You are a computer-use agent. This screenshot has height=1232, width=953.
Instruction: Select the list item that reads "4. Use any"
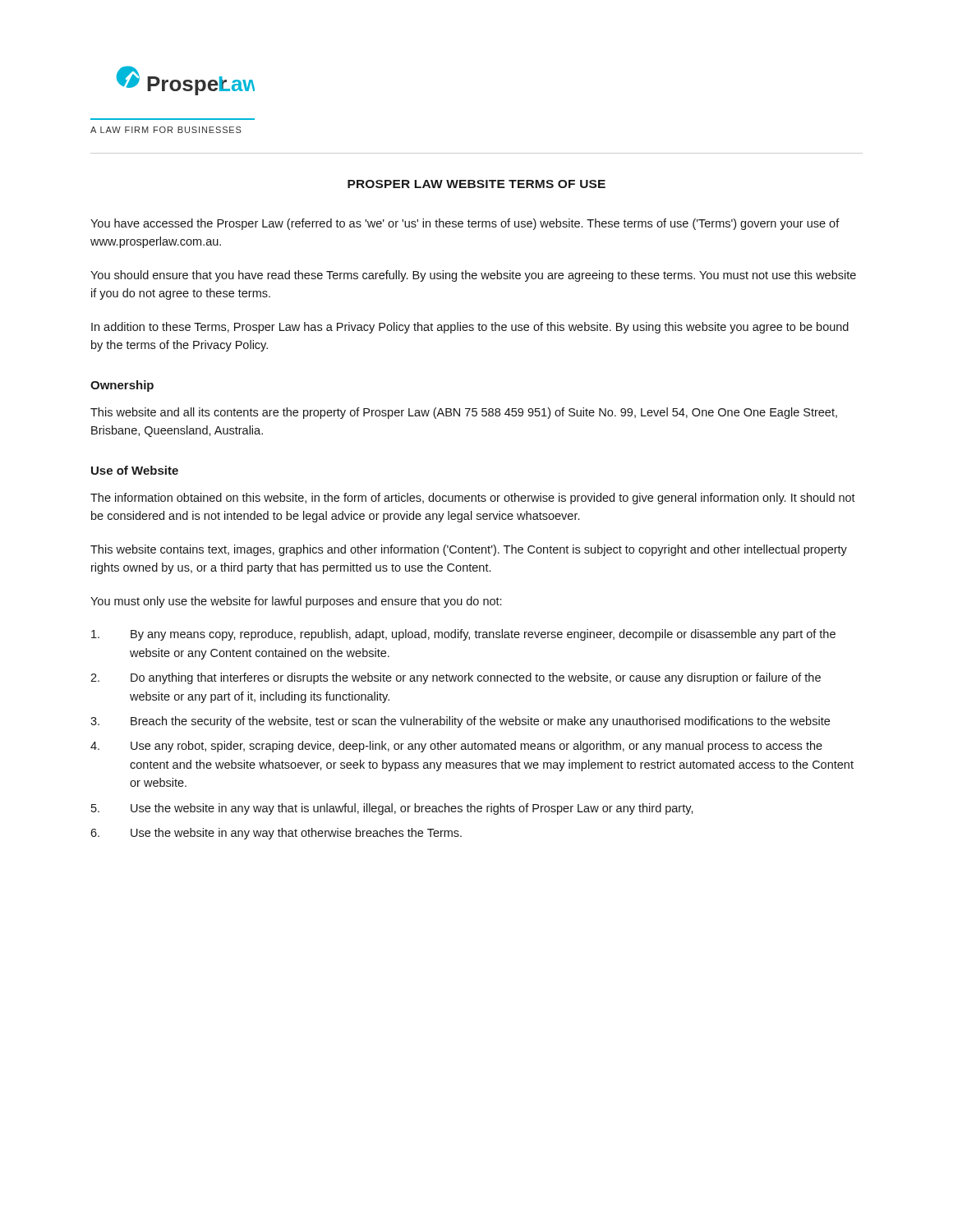476,765
